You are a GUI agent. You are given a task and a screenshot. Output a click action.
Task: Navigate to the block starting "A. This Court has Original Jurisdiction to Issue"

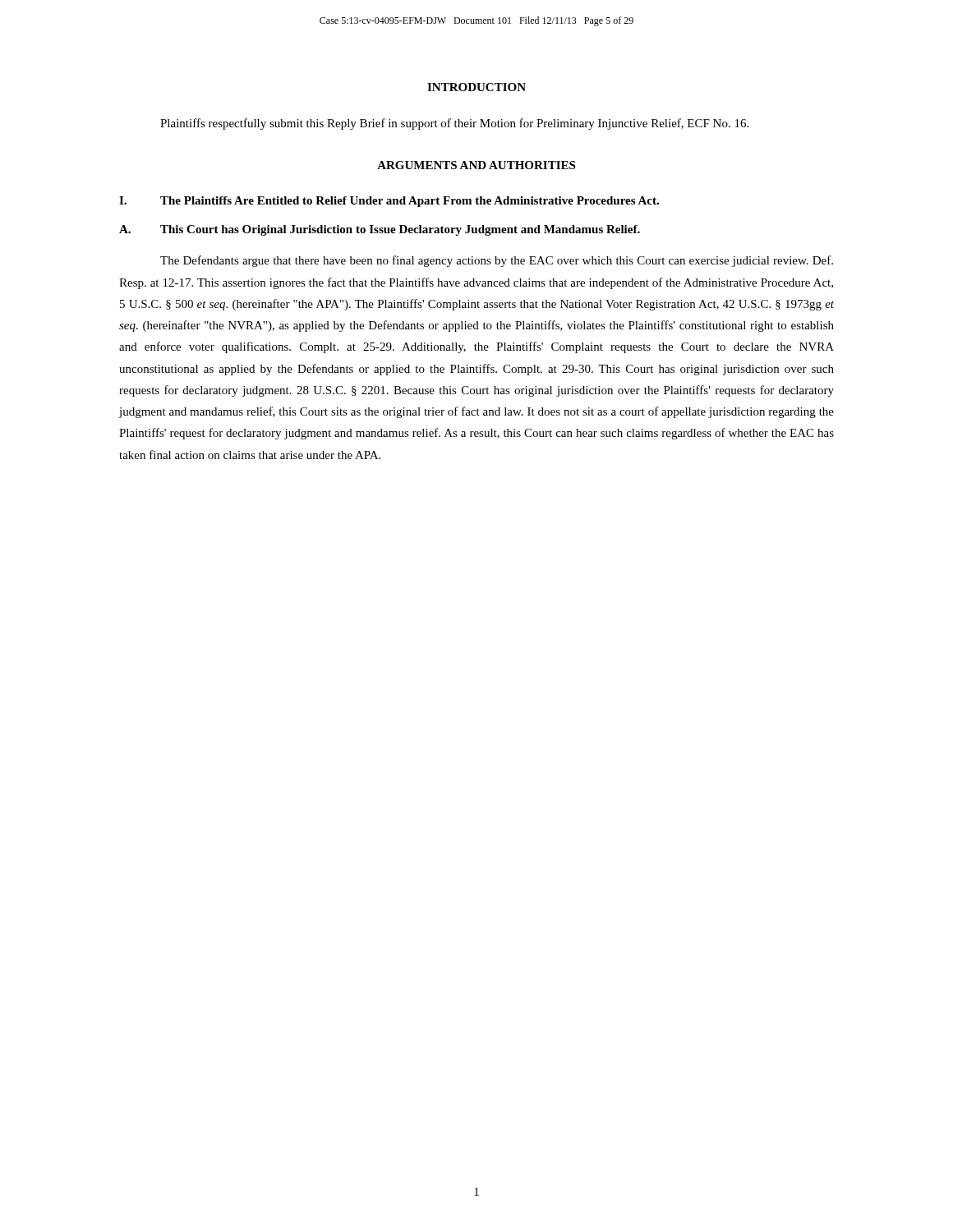[380, 230]
